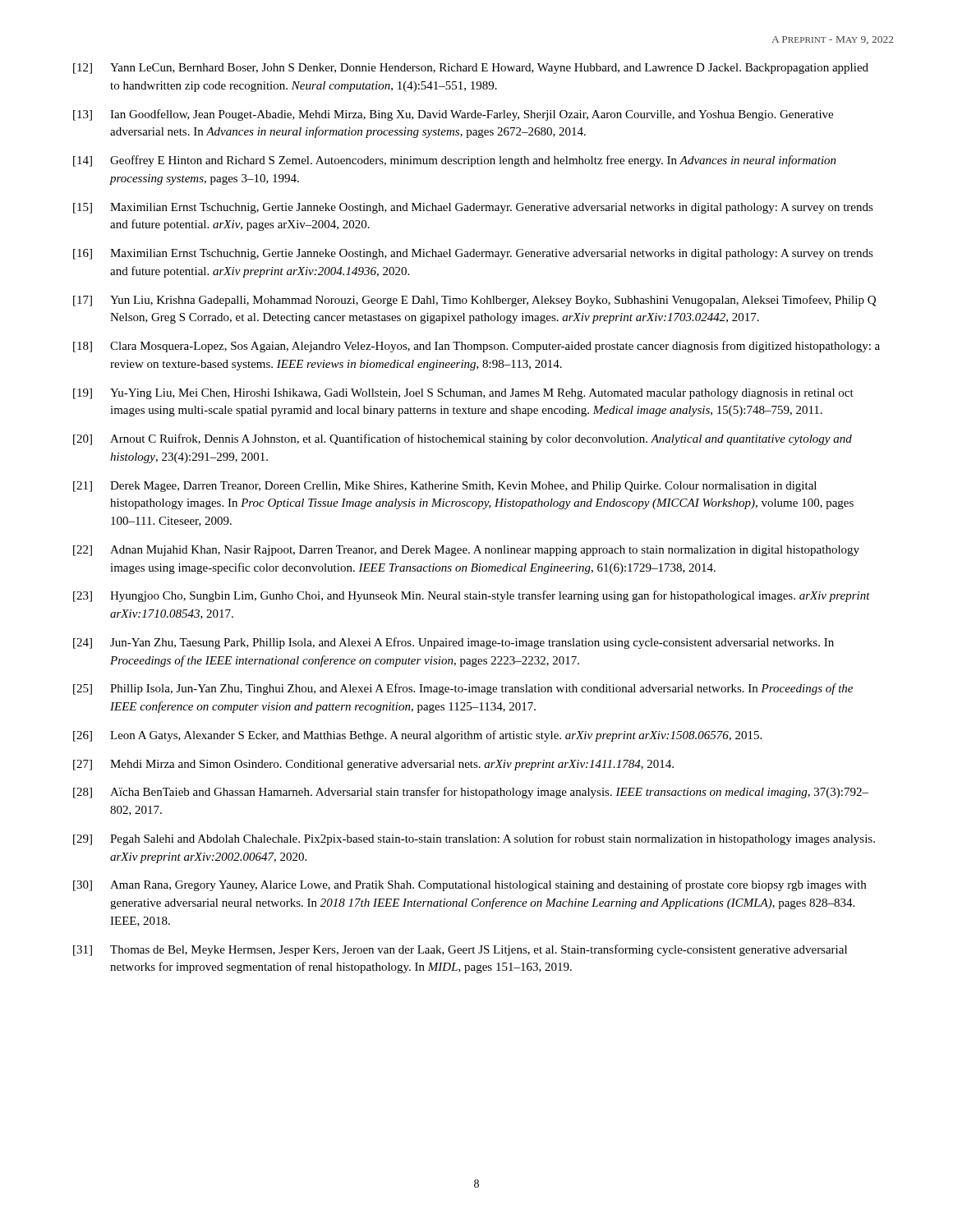
Task: Click on the region starting "[29] Pegah Salehi and Abdolah"
Action: coord(476,848)
